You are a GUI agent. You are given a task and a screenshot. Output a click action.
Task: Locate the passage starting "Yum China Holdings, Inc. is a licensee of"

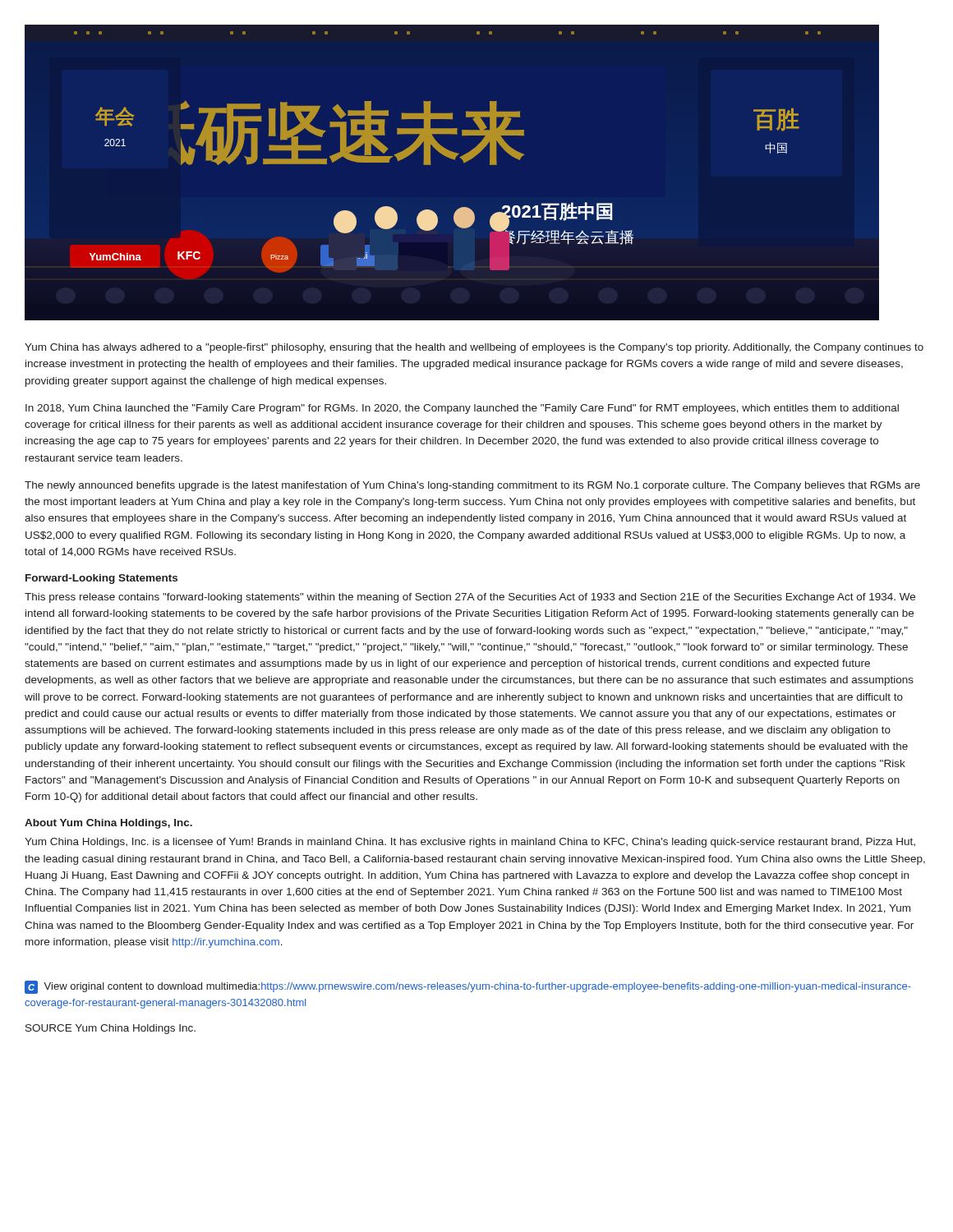pyautogui.click(x=476, y=892)
